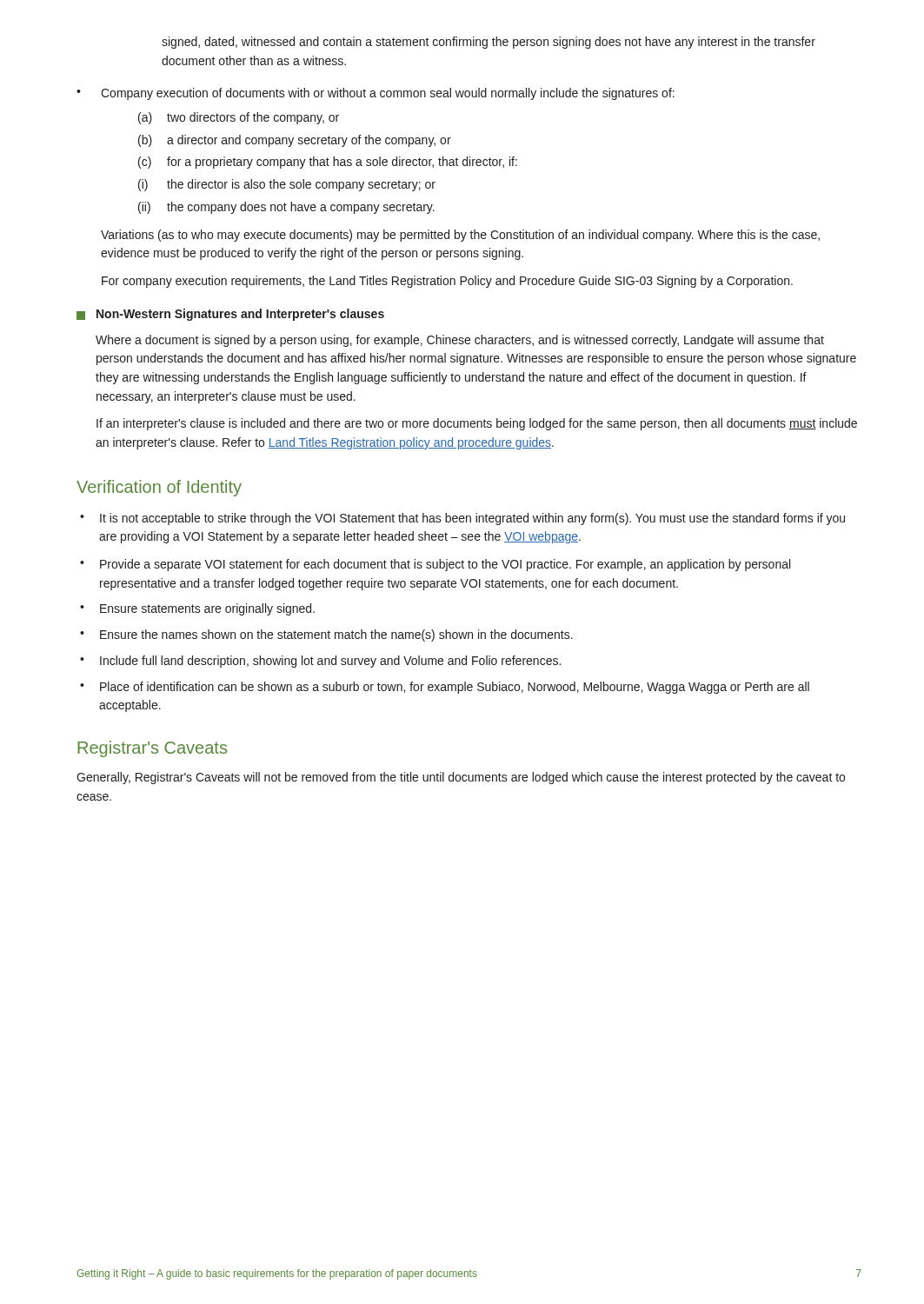
Task: Point to the block beginning "signed, dated, witnessed and contain a statement confirming"
Action: point(512,52)
